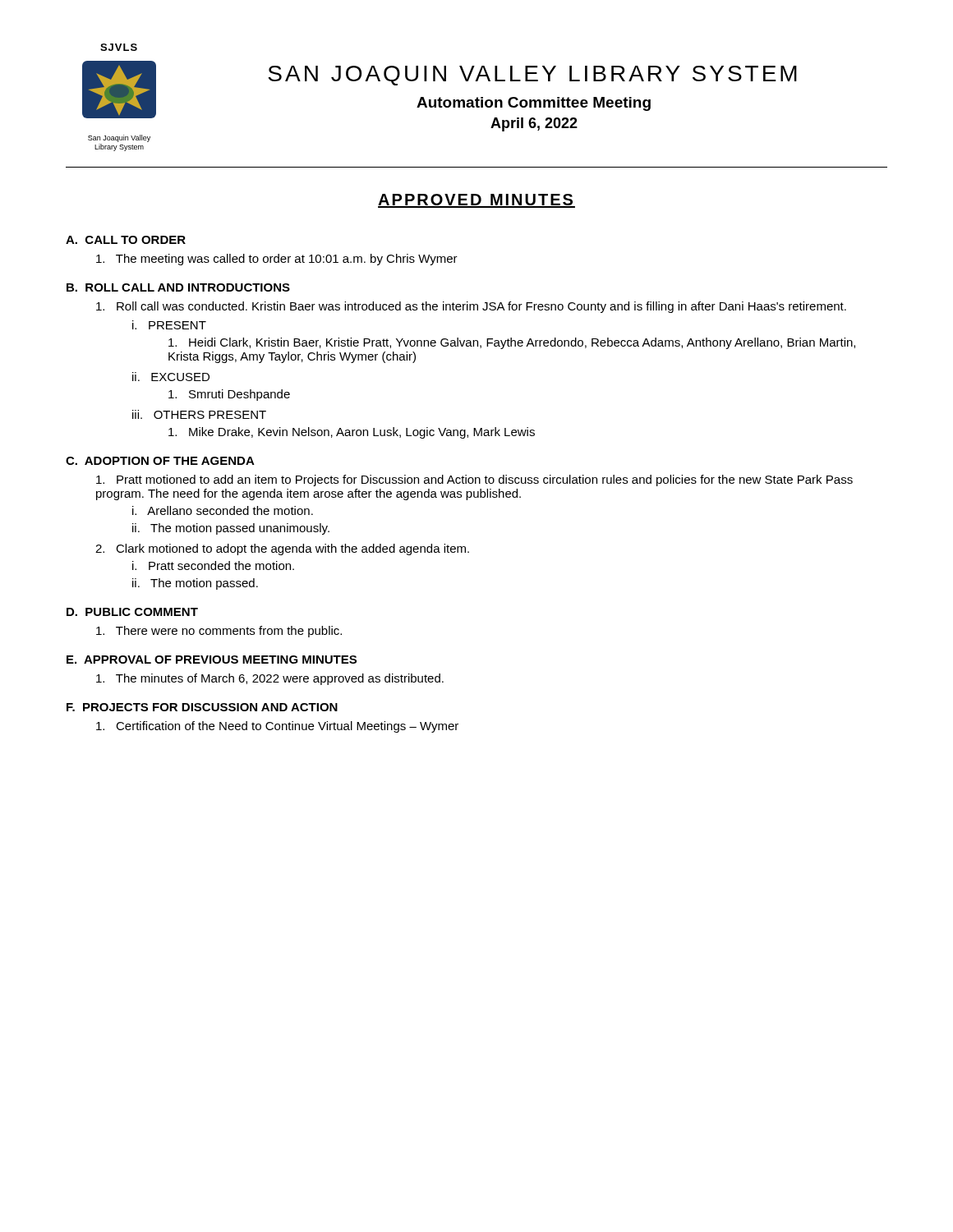Locate the text block starting "APPROVED MINUTES"

(476, 200)
